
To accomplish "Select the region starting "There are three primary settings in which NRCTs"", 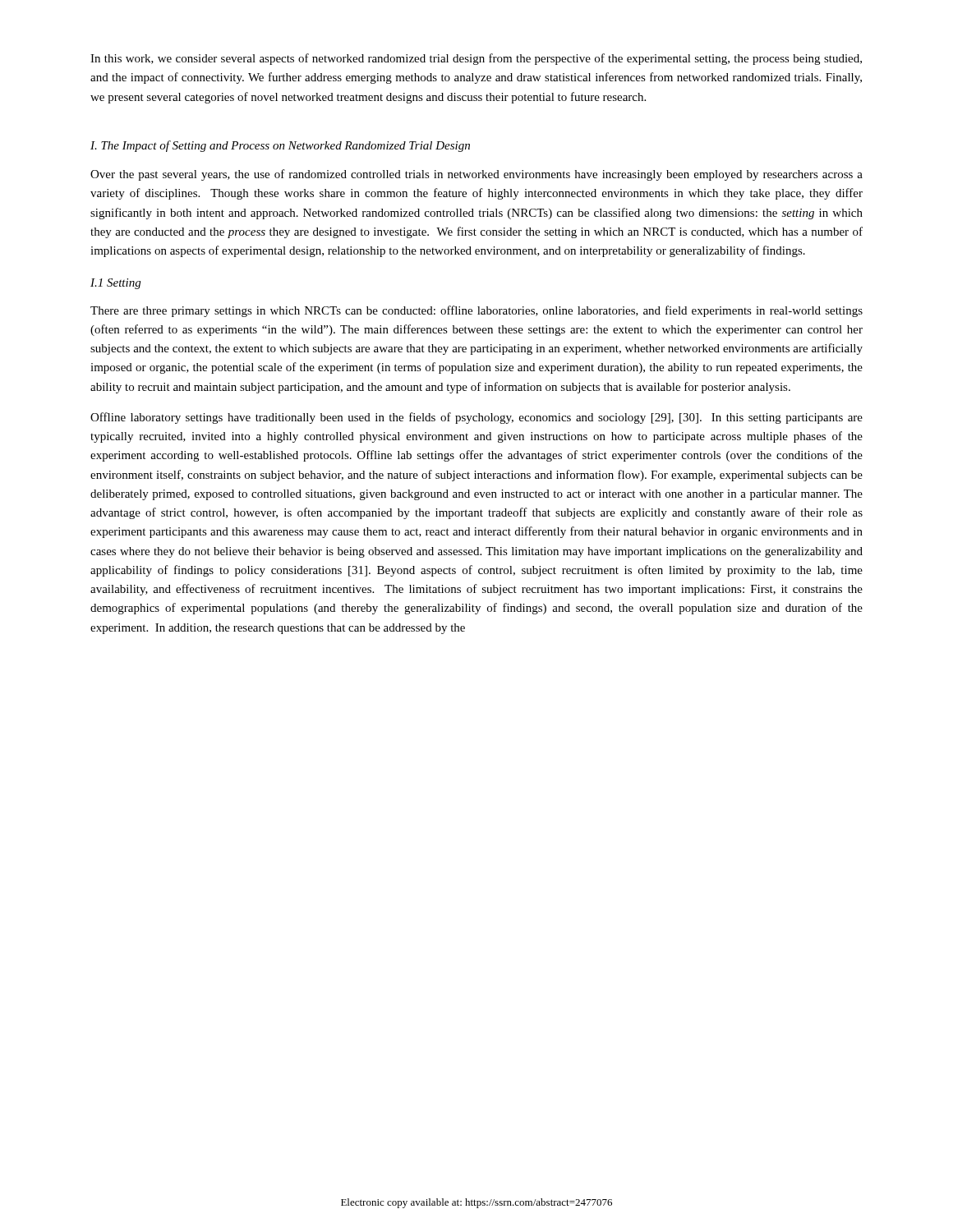I will click(x=476, y=348).
